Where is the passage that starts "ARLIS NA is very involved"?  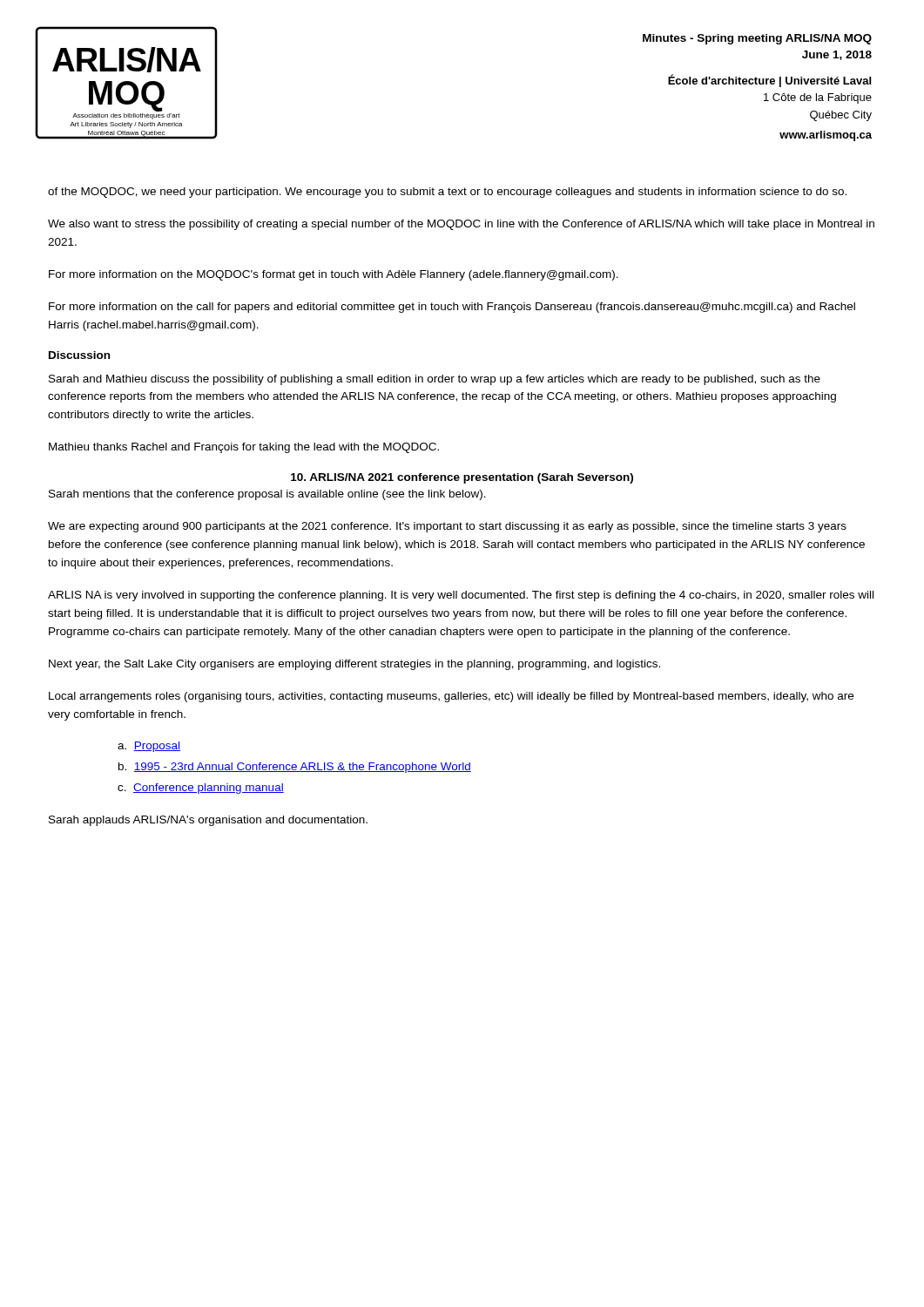[x=461, y=613]
